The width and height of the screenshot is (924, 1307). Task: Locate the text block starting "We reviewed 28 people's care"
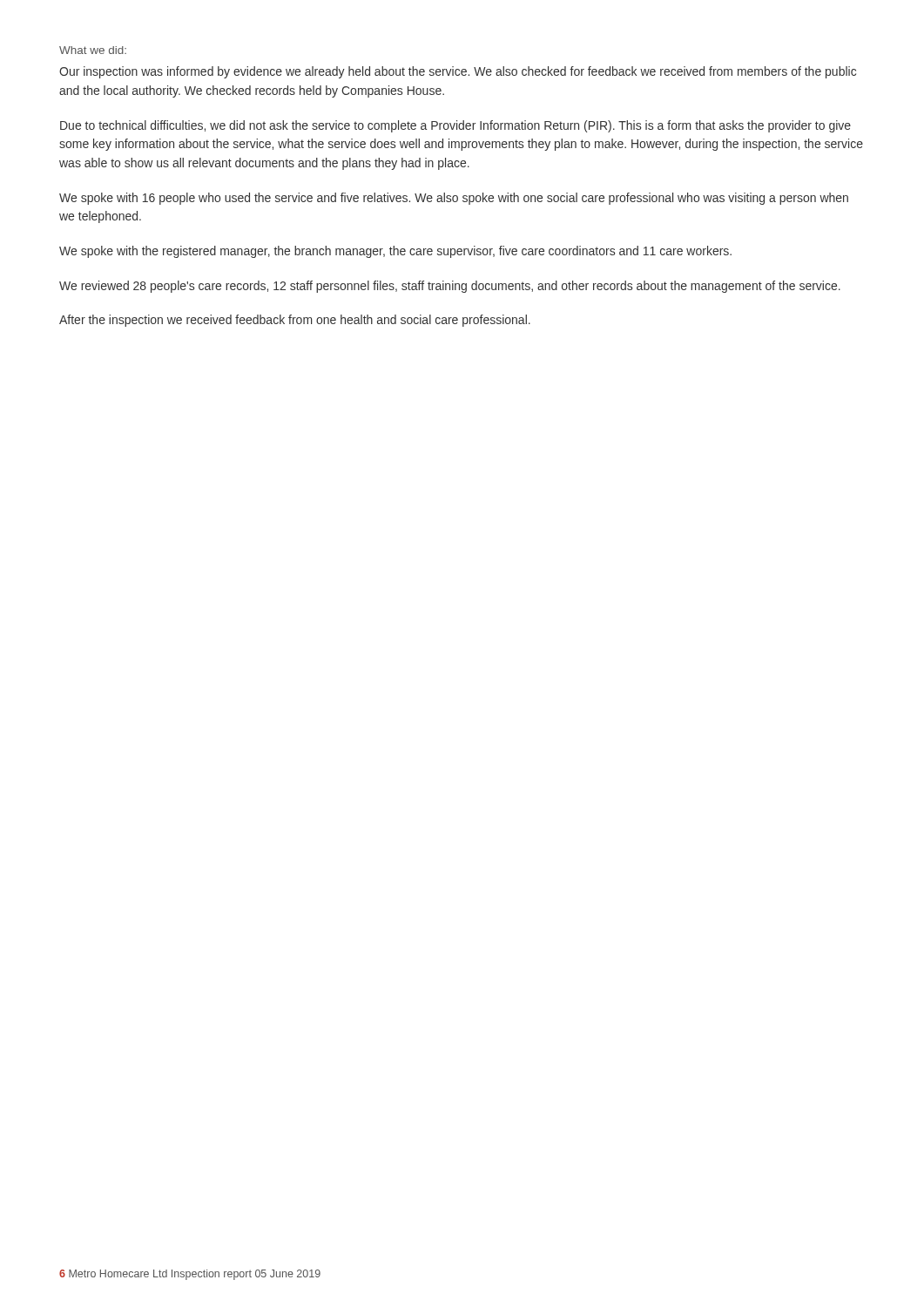coord(450,286)
